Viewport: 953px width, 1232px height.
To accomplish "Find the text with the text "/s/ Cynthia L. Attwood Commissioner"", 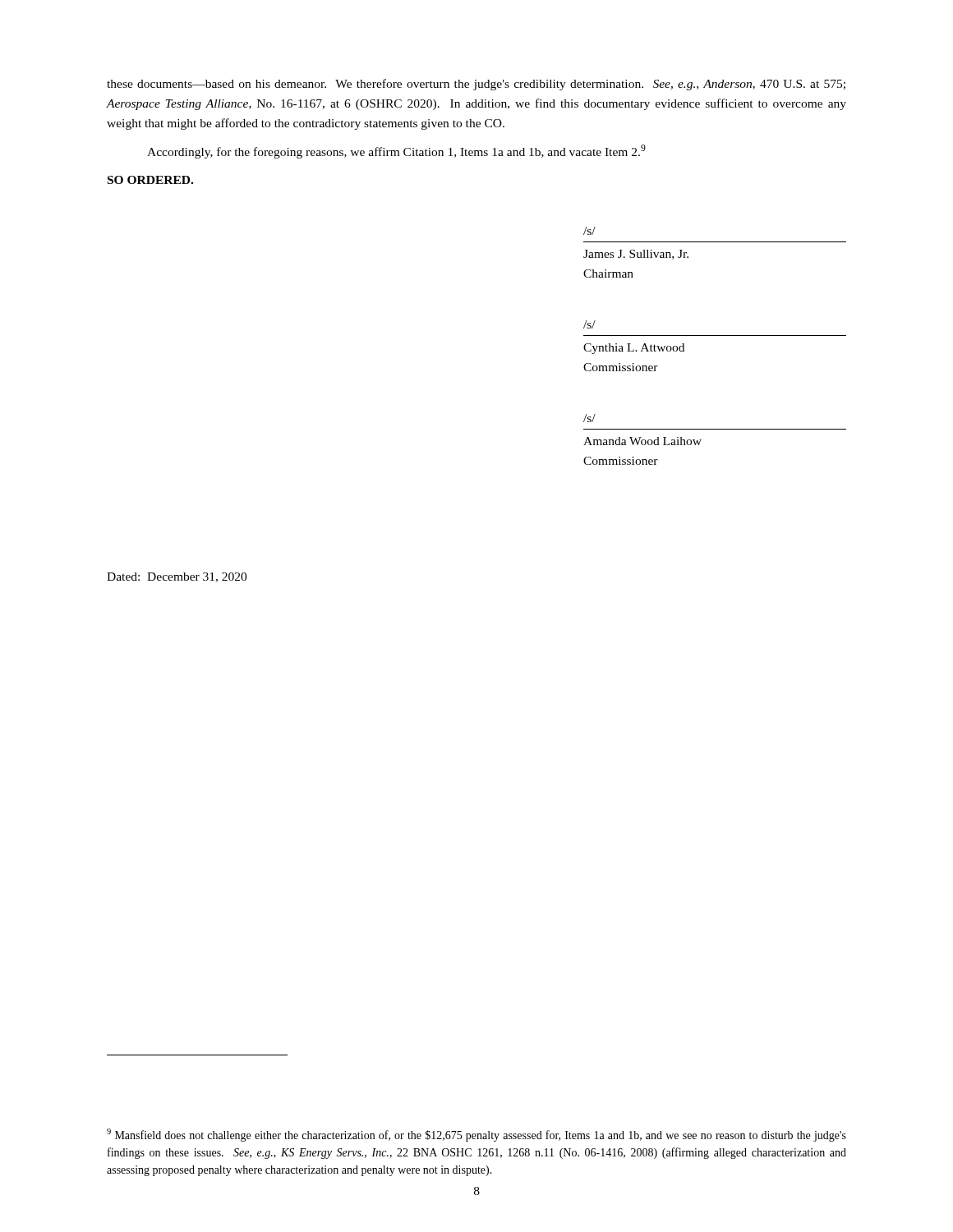I will [x=715, y=346].
